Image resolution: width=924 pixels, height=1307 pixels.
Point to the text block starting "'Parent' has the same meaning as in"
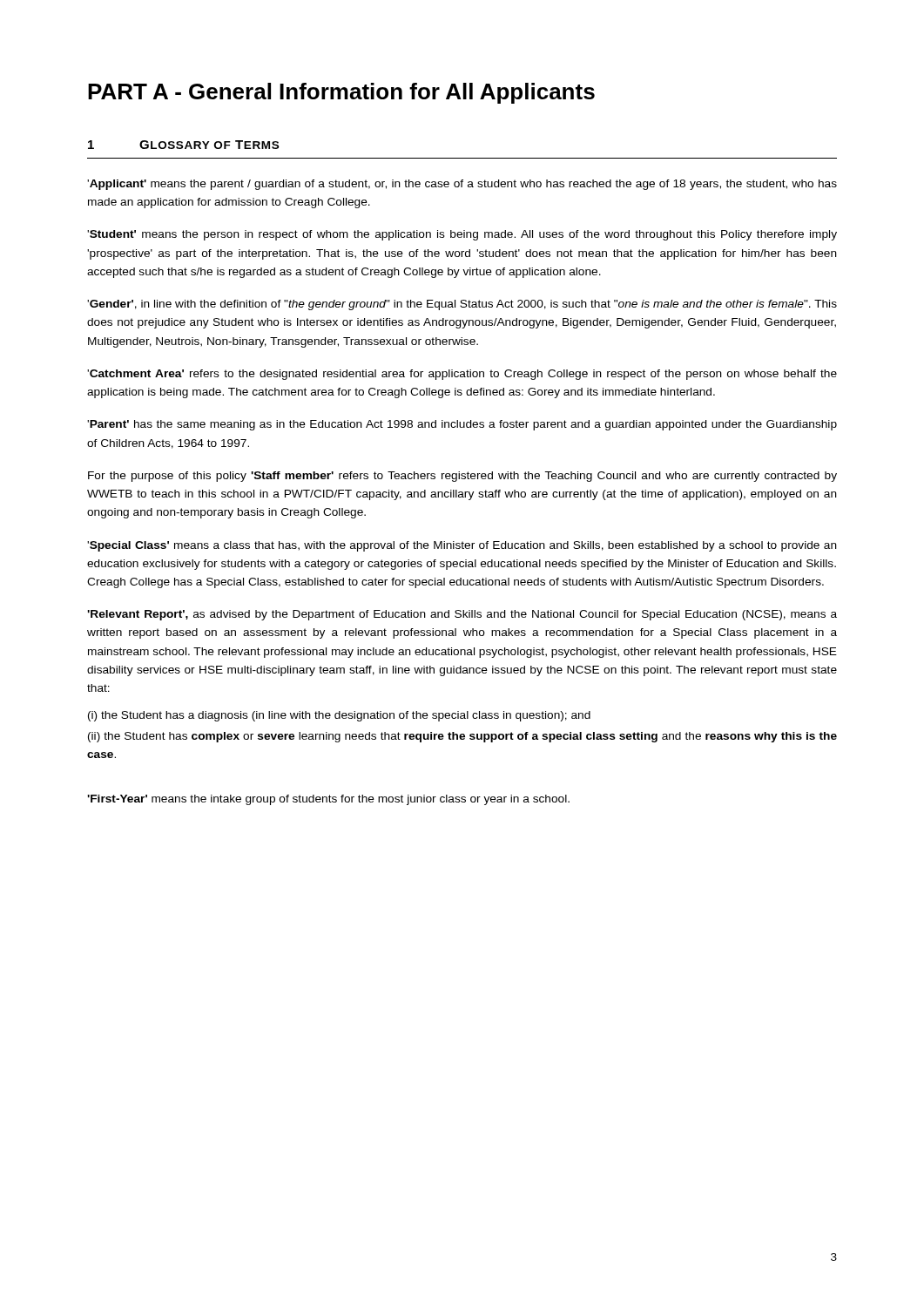[462, 433]
